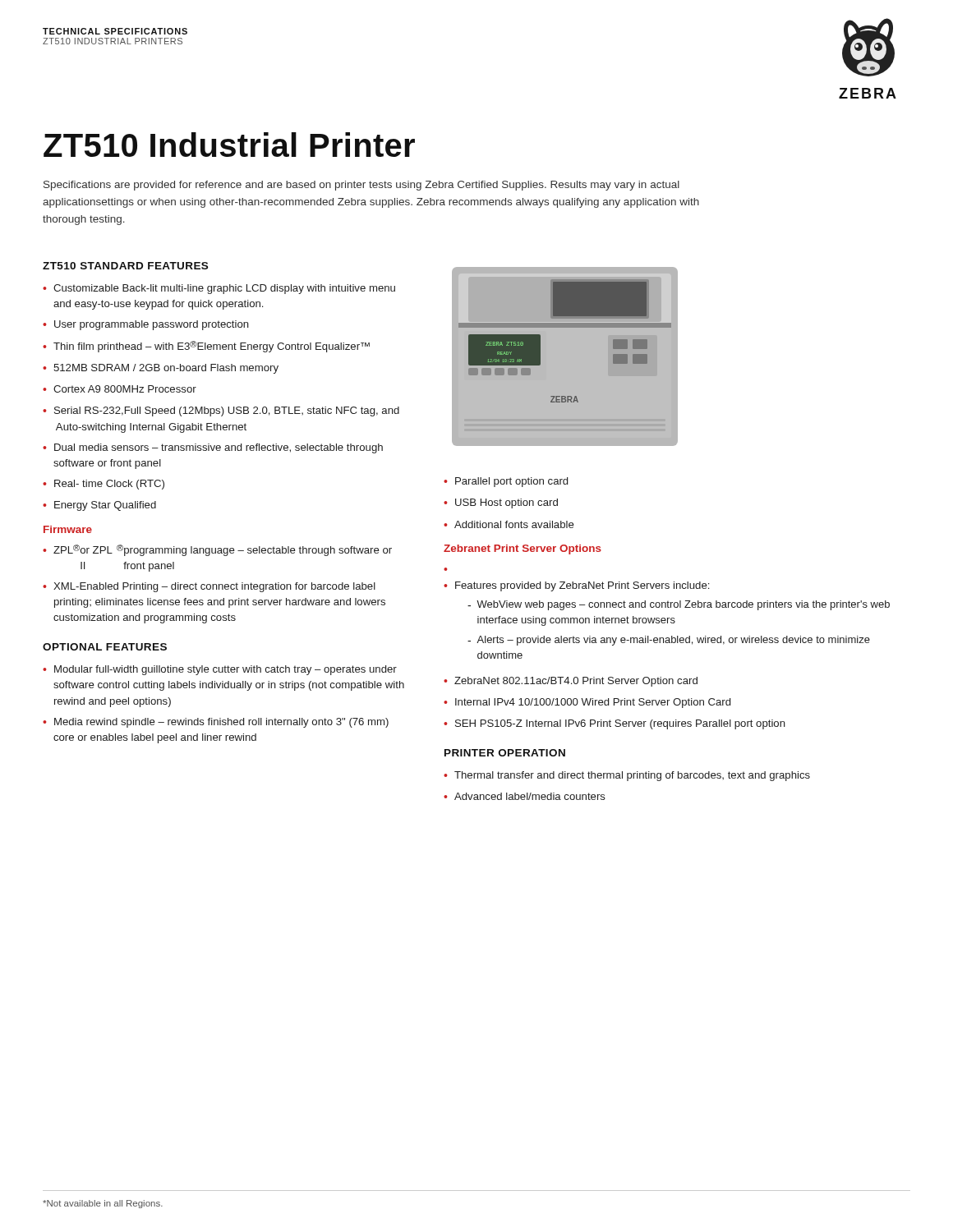Screen dimensions: 1232x953
Task: Click on the list item that says "512MB SDRAM / 2GB on-board Flash"
Action: tap(166, 367)
